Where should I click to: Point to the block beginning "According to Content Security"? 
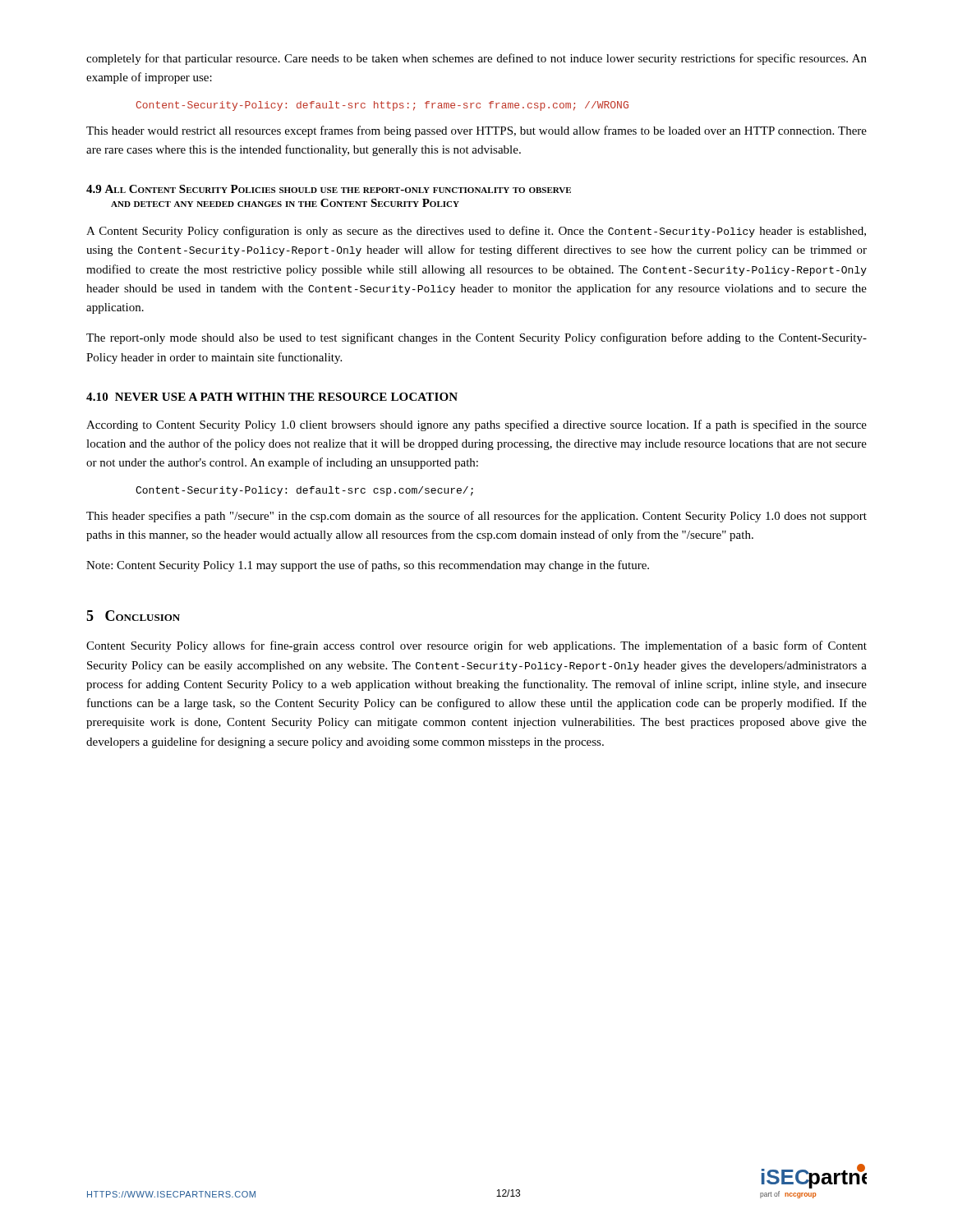(x=476, y=444)
